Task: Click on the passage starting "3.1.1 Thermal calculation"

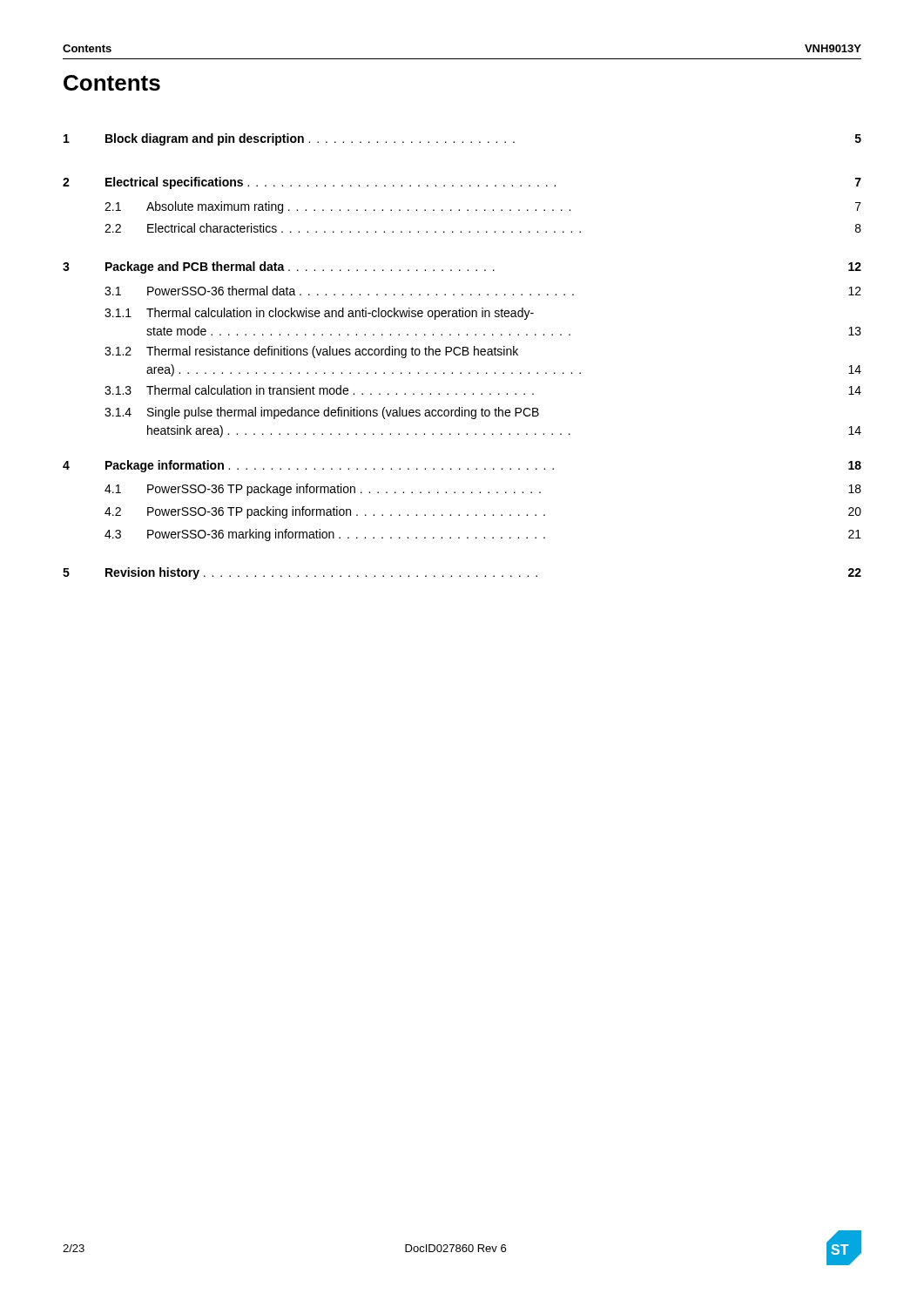Action: click(x=462, y=322)
